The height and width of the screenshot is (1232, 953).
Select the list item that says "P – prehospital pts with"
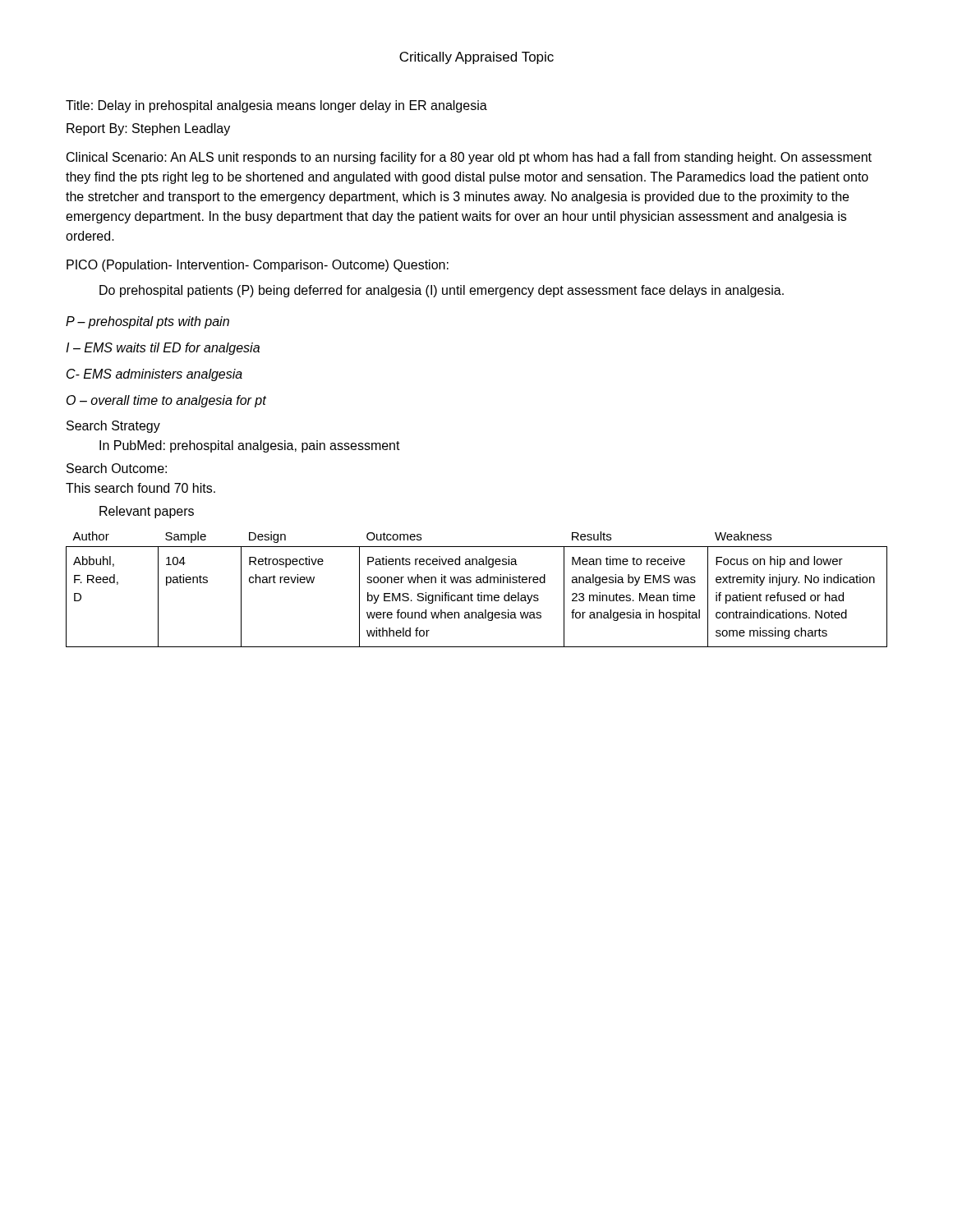148,322
